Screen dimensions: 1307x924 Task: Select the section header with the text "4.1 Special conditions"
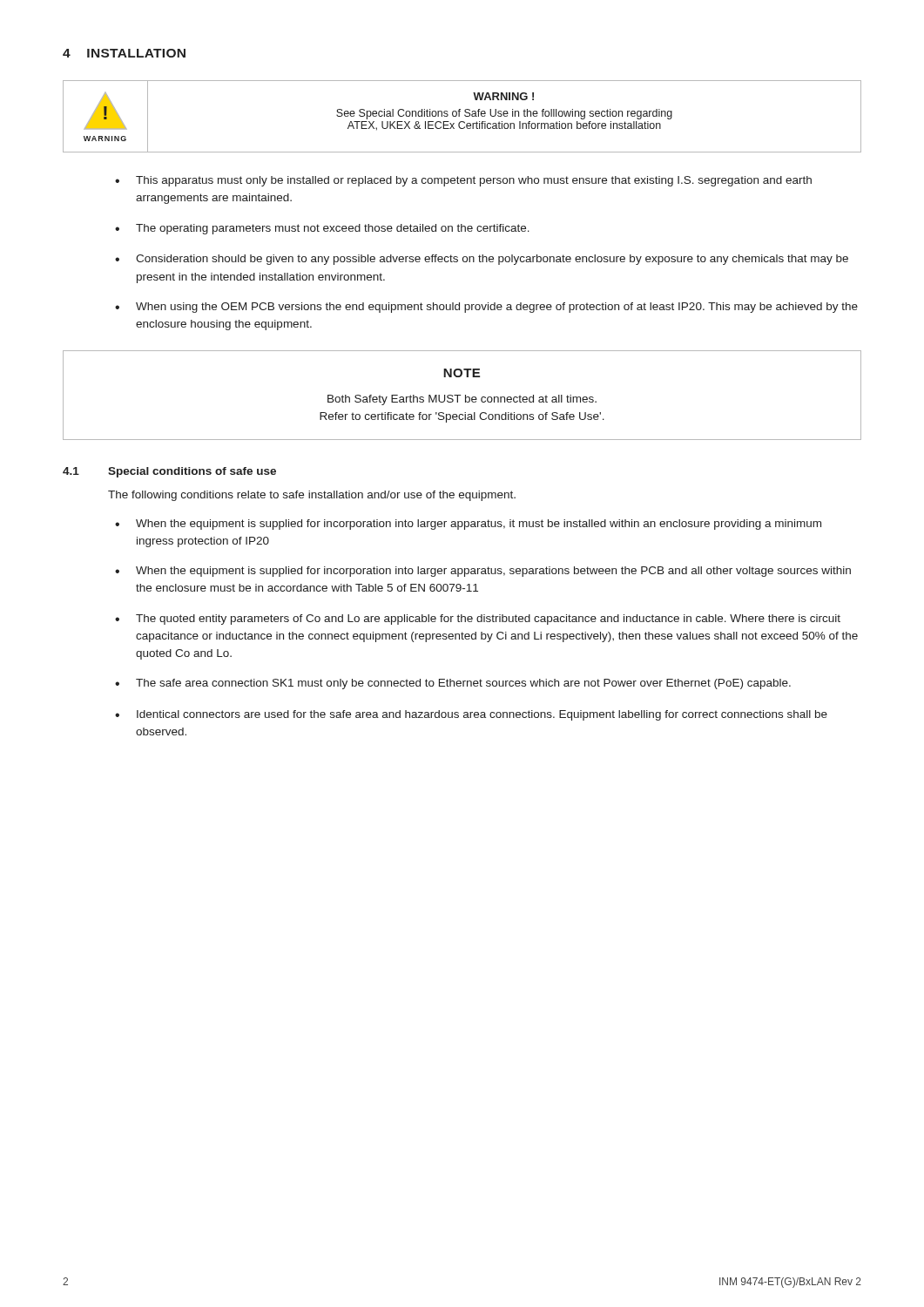(169, 472)
